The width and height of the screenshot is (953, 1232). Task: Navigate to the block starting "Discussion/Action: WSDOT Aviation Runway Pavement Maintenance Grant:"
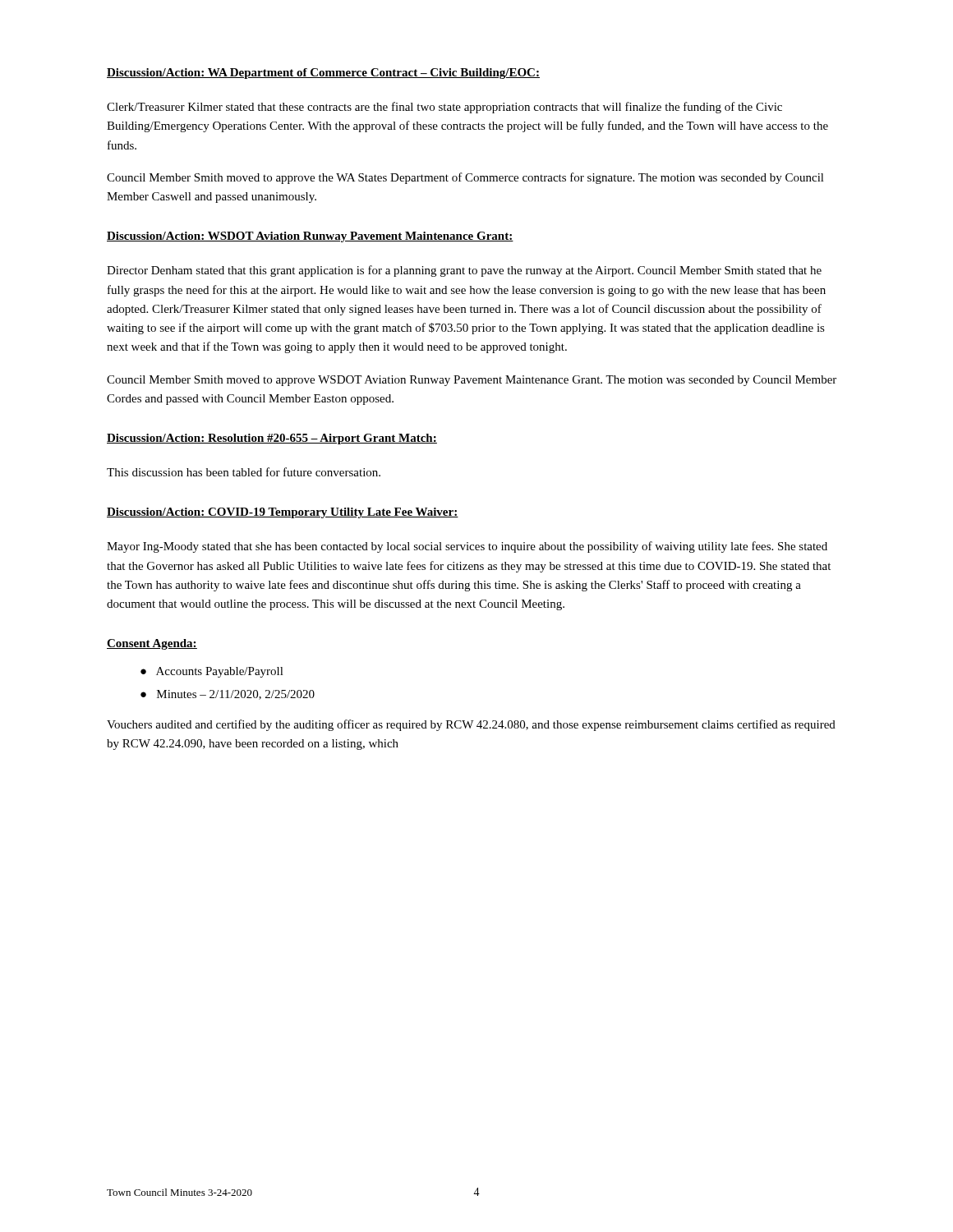click(310, 236)
